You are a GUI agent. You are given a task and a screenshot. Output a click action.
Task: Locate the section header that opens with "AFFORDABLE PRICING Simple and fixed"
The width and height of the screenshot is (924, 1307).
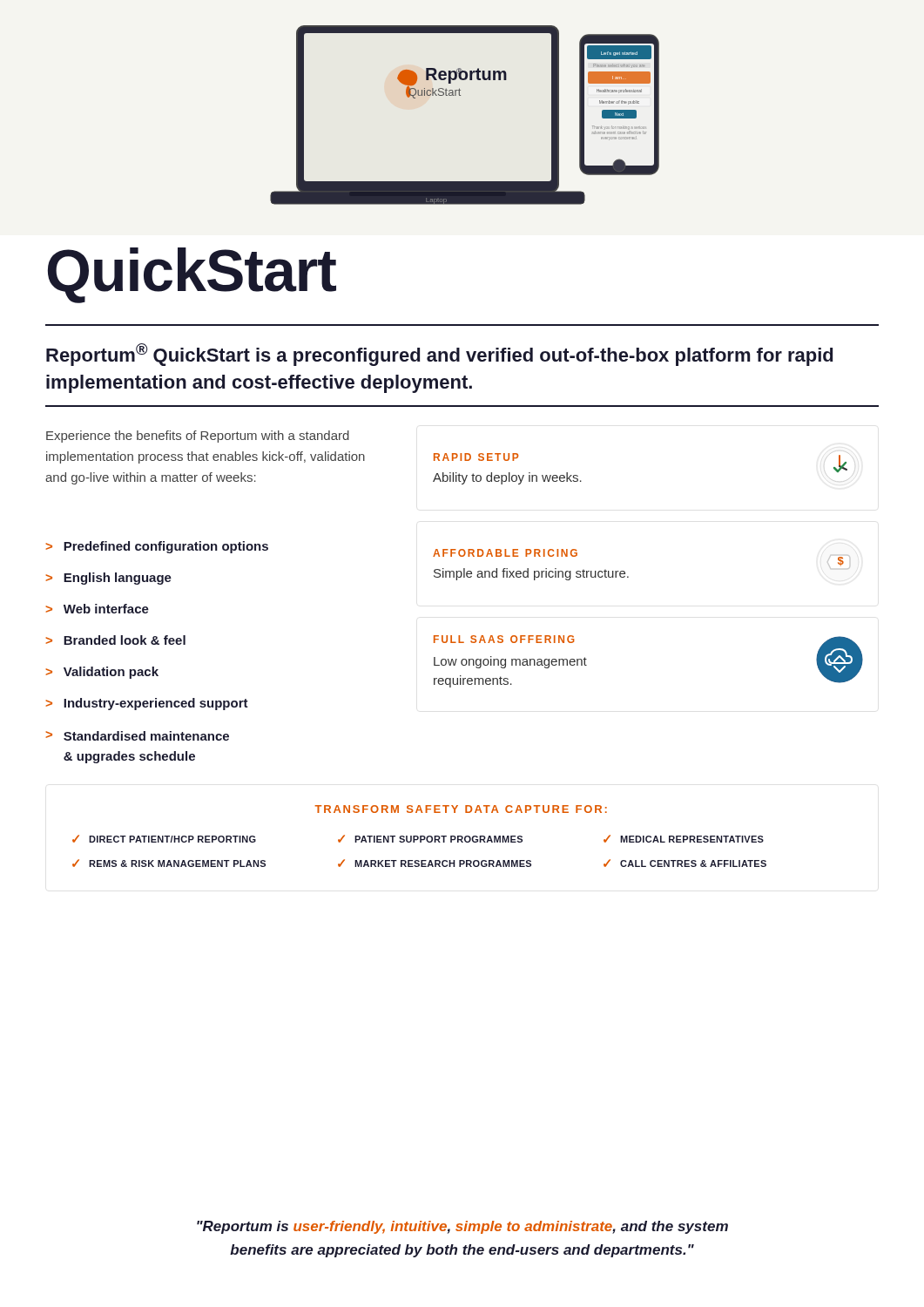pos(527,569)
